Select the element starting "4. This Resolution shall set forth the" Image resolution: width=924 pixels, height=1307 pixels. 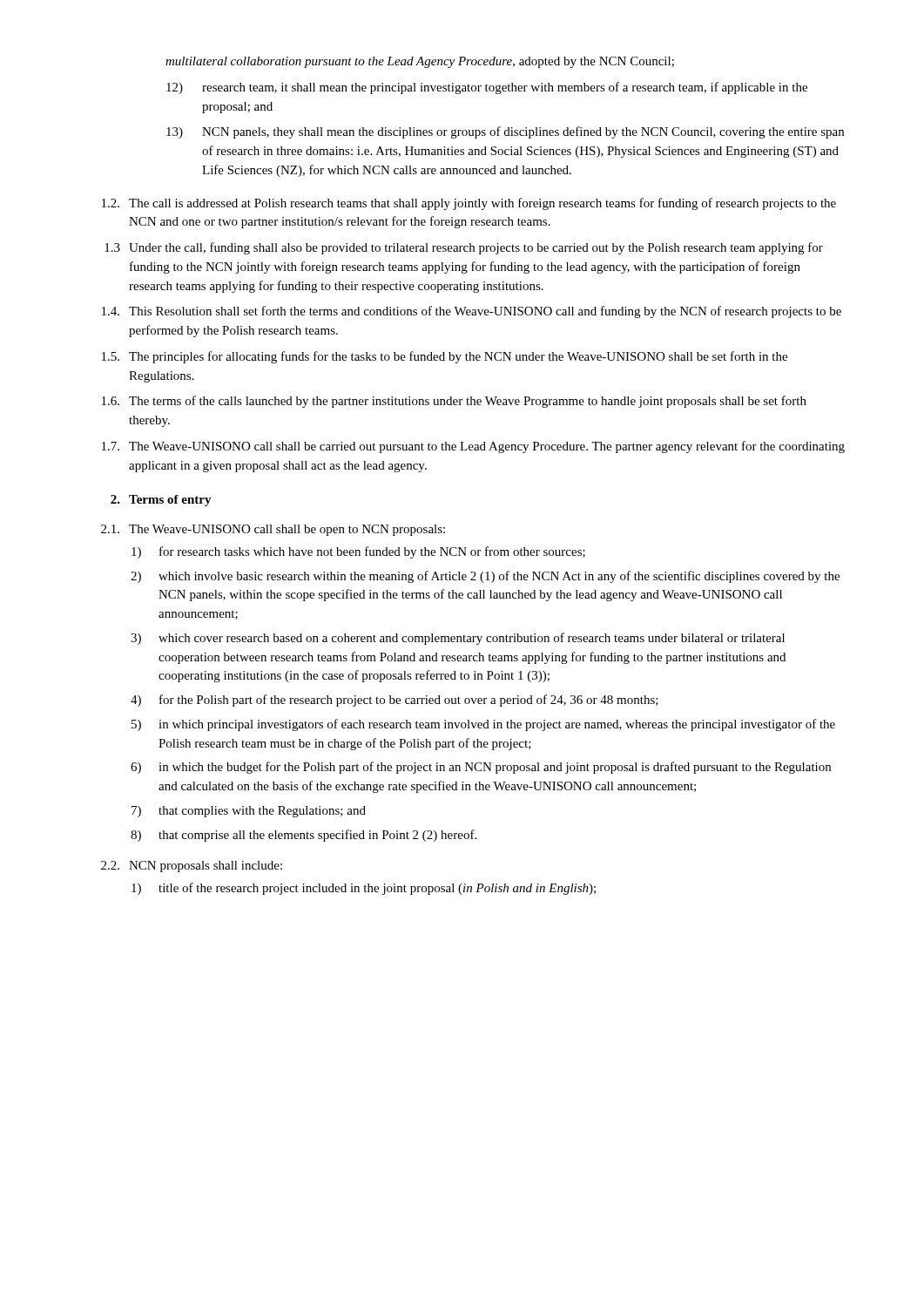[462, 322]
